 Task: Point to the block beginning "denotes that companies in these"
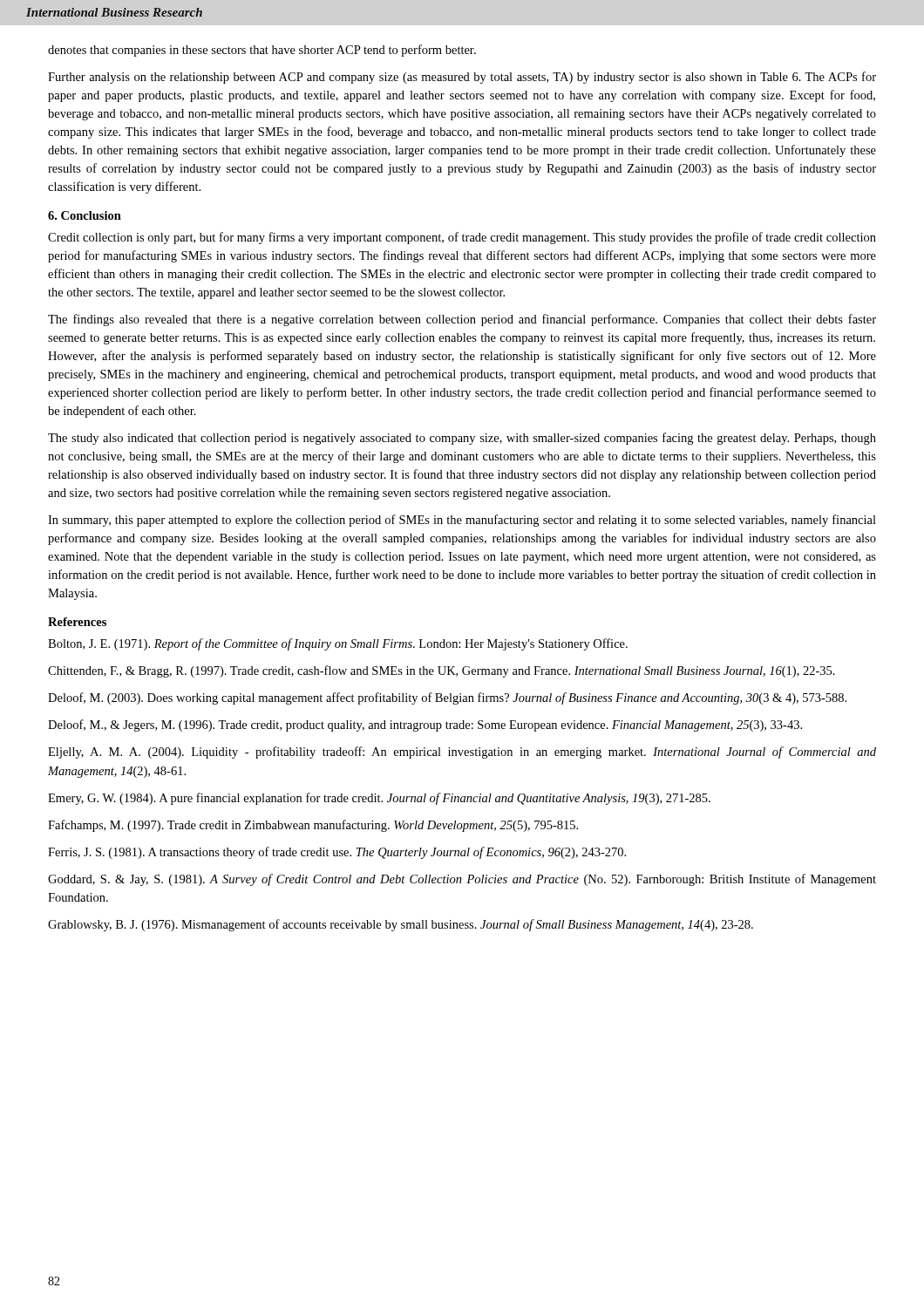(x=462, y=50)
